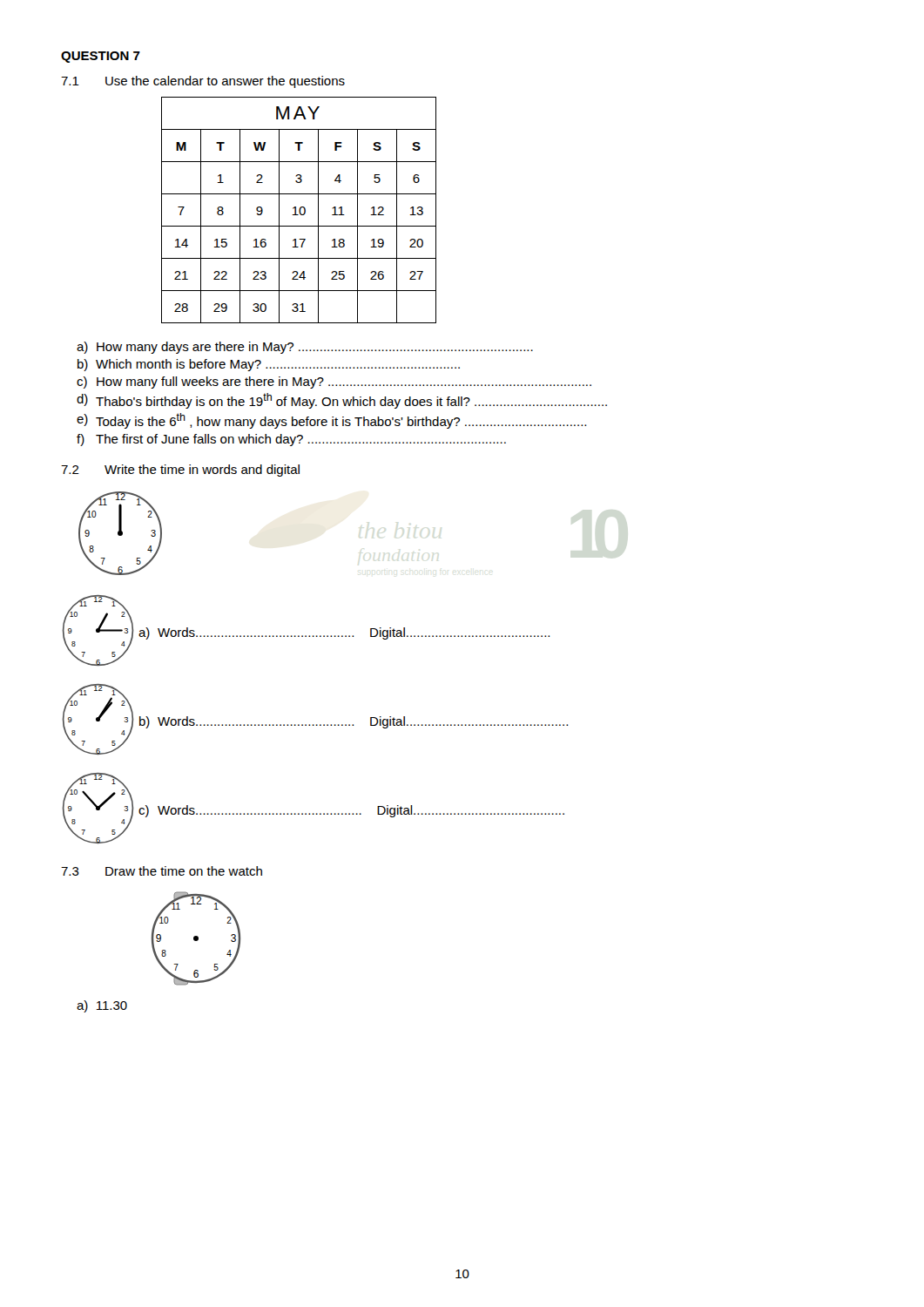Where does it say "a) Words............................................ Digital"?
The width and height of the screenshot is (924, 1307).
tap(345, 632)
